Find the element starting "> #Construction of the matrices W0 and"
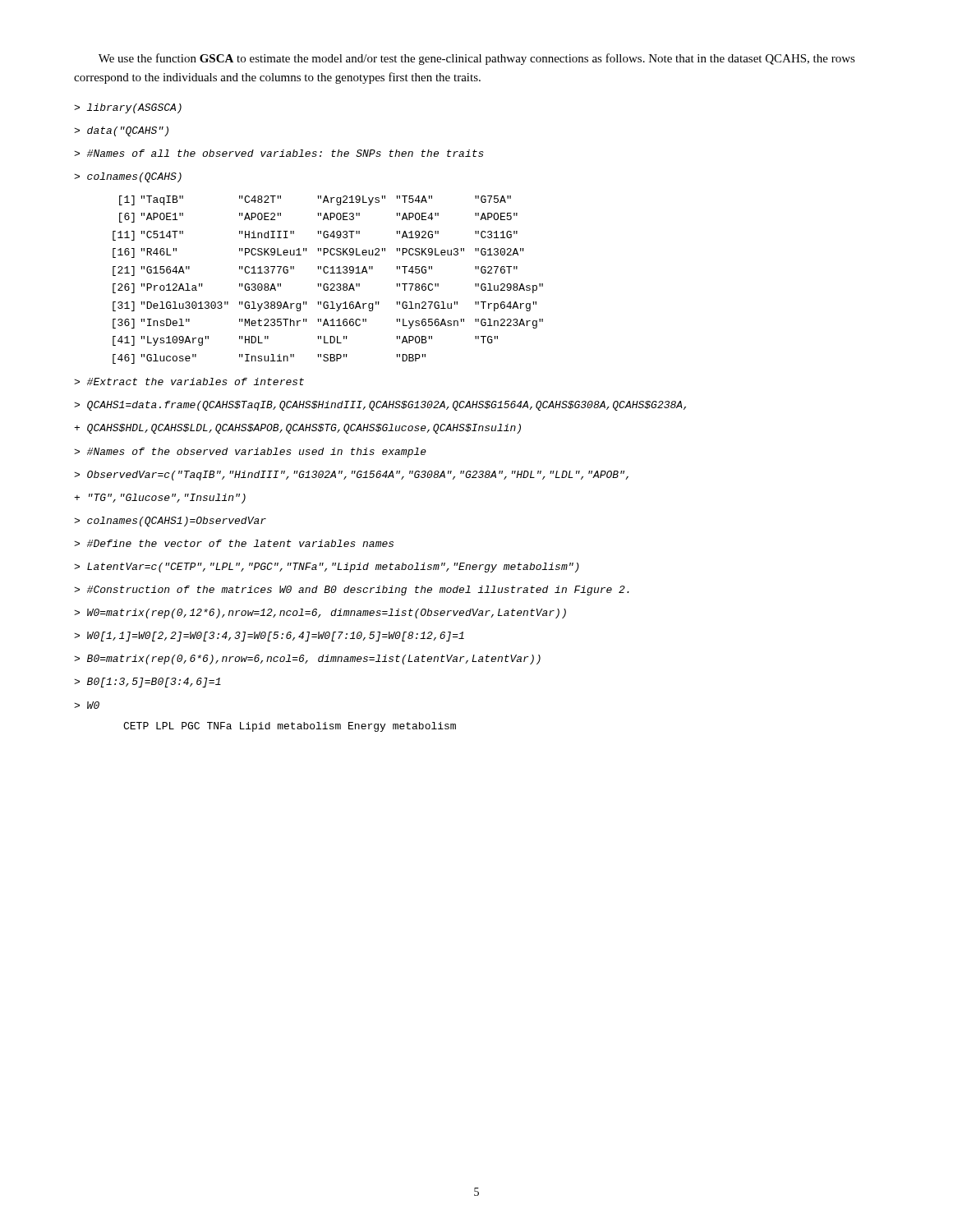This screenshot has height=1232, width=953. click(476, 591)
